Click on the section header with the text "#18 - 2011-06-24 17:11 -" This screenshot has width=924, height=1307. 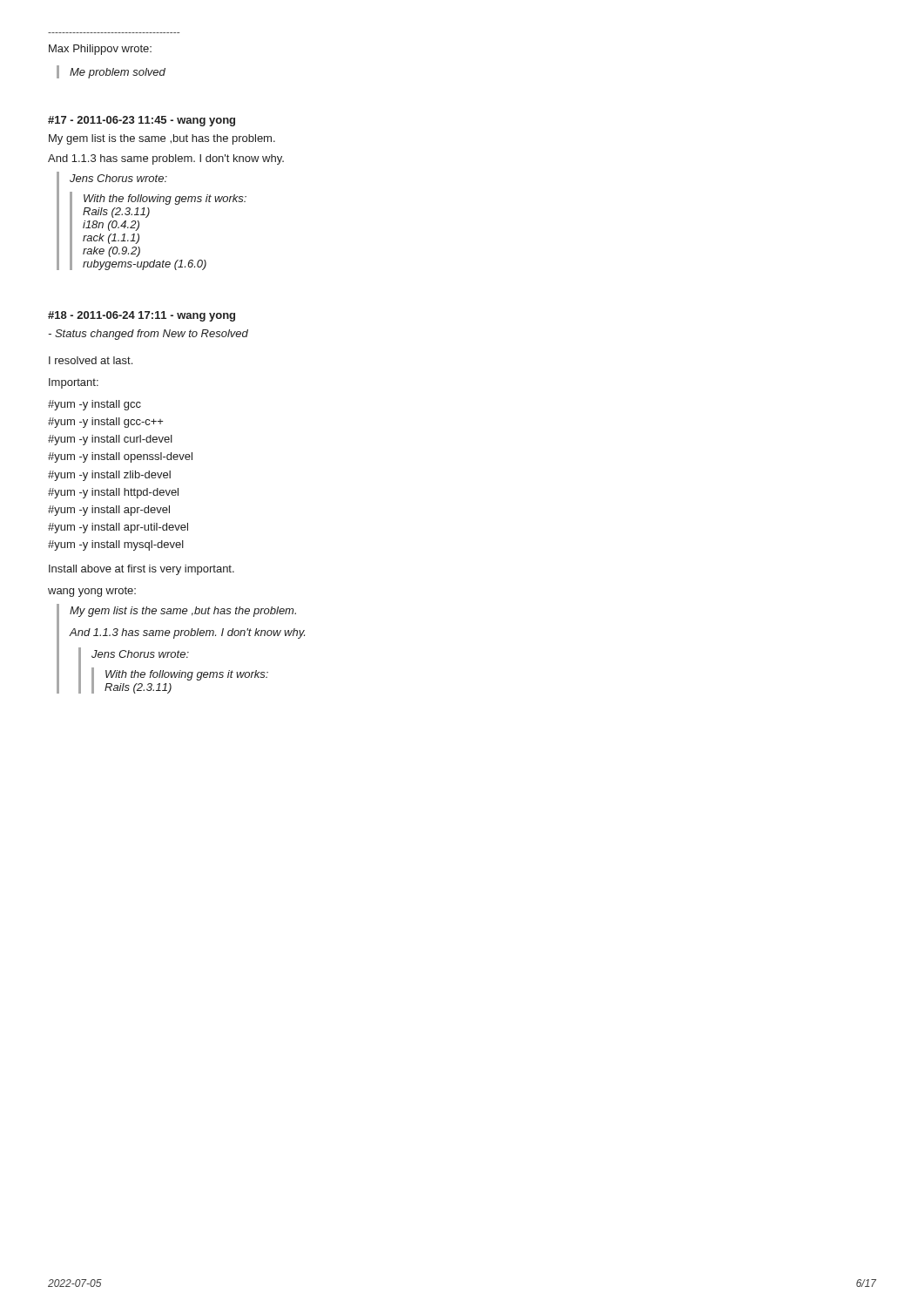click(142, 315)
